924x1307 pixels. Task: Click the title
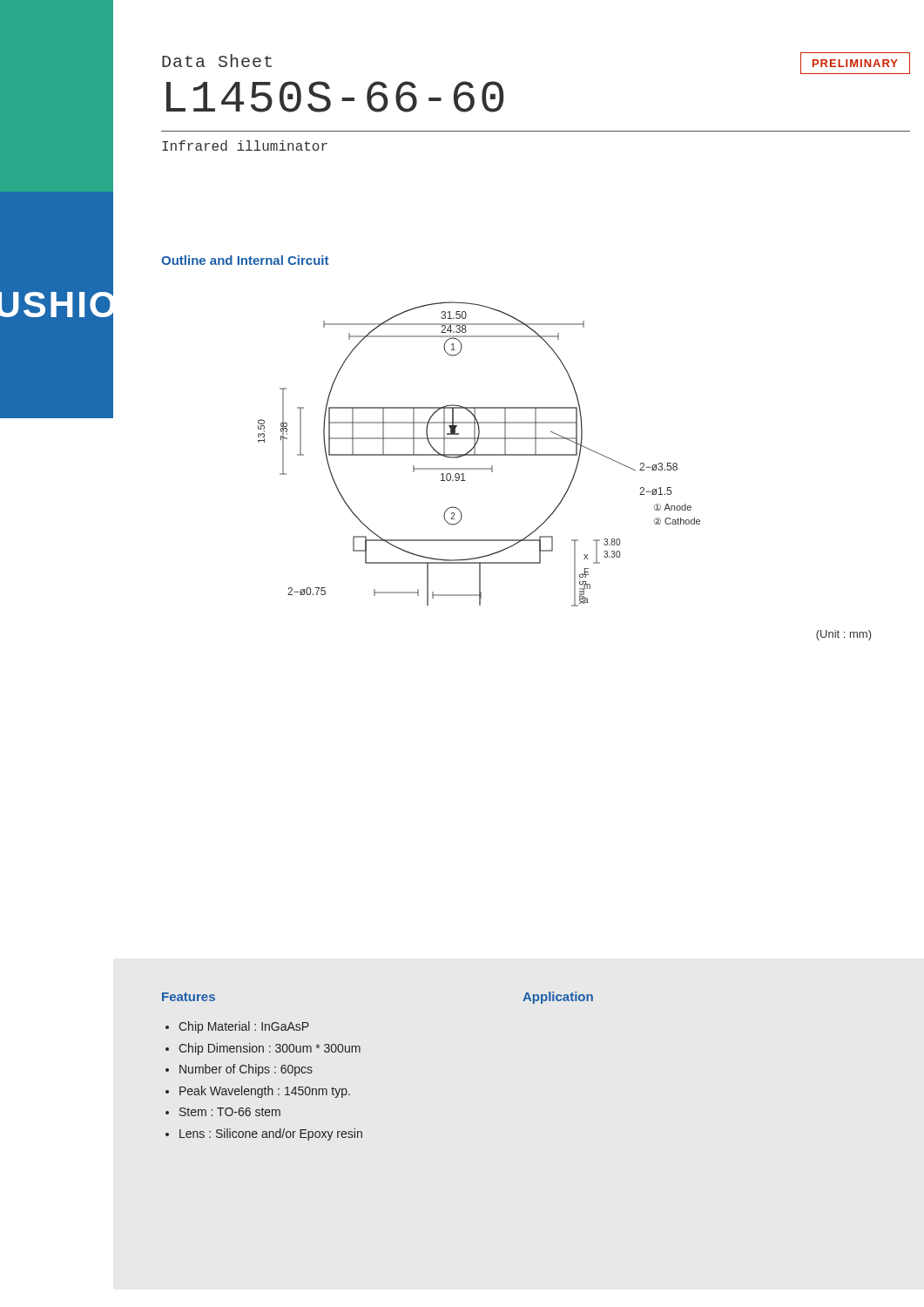(x=335, y=100)
